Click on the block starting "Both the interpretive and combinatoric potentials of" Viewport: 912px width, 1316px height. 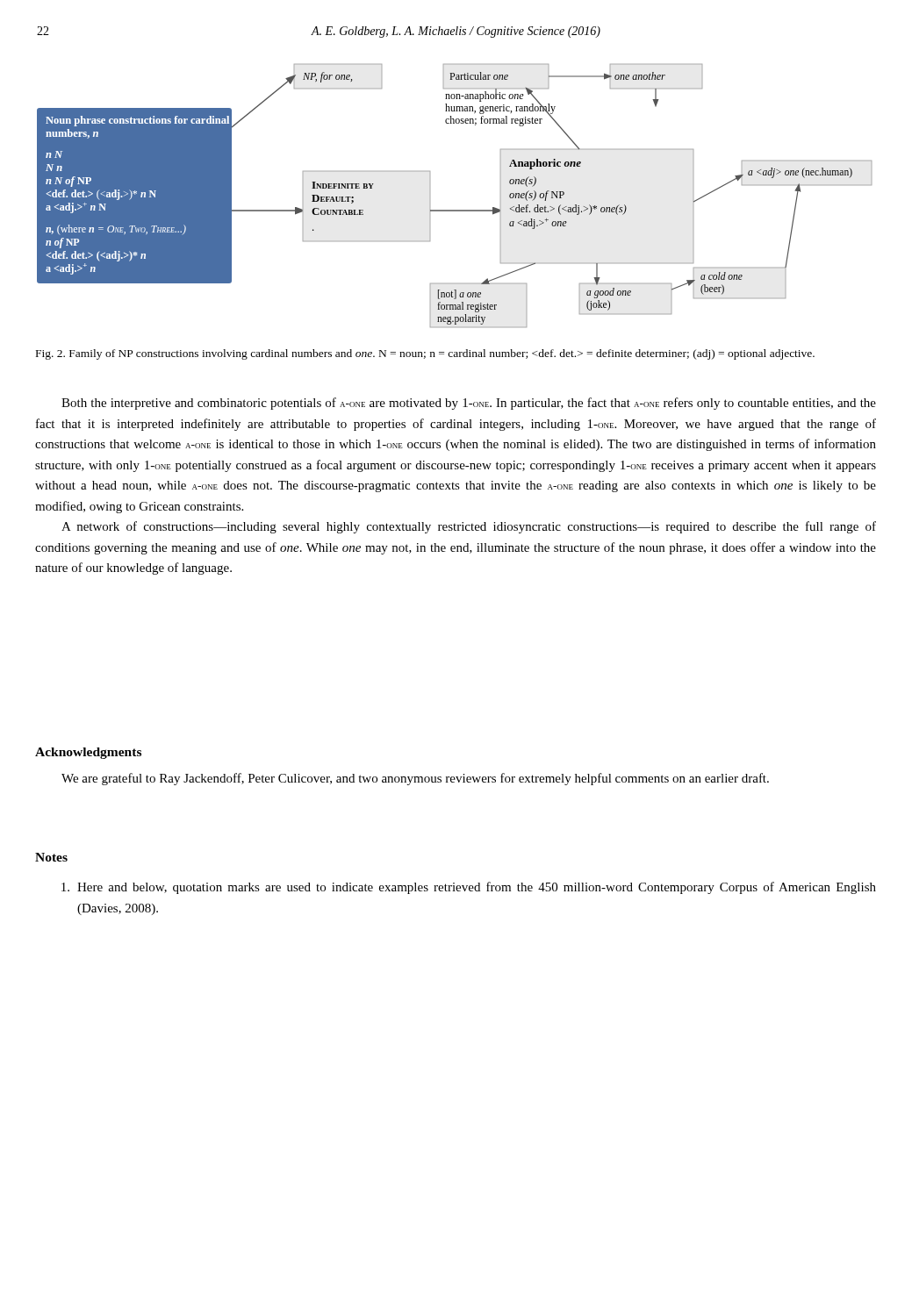pos(456,486)
